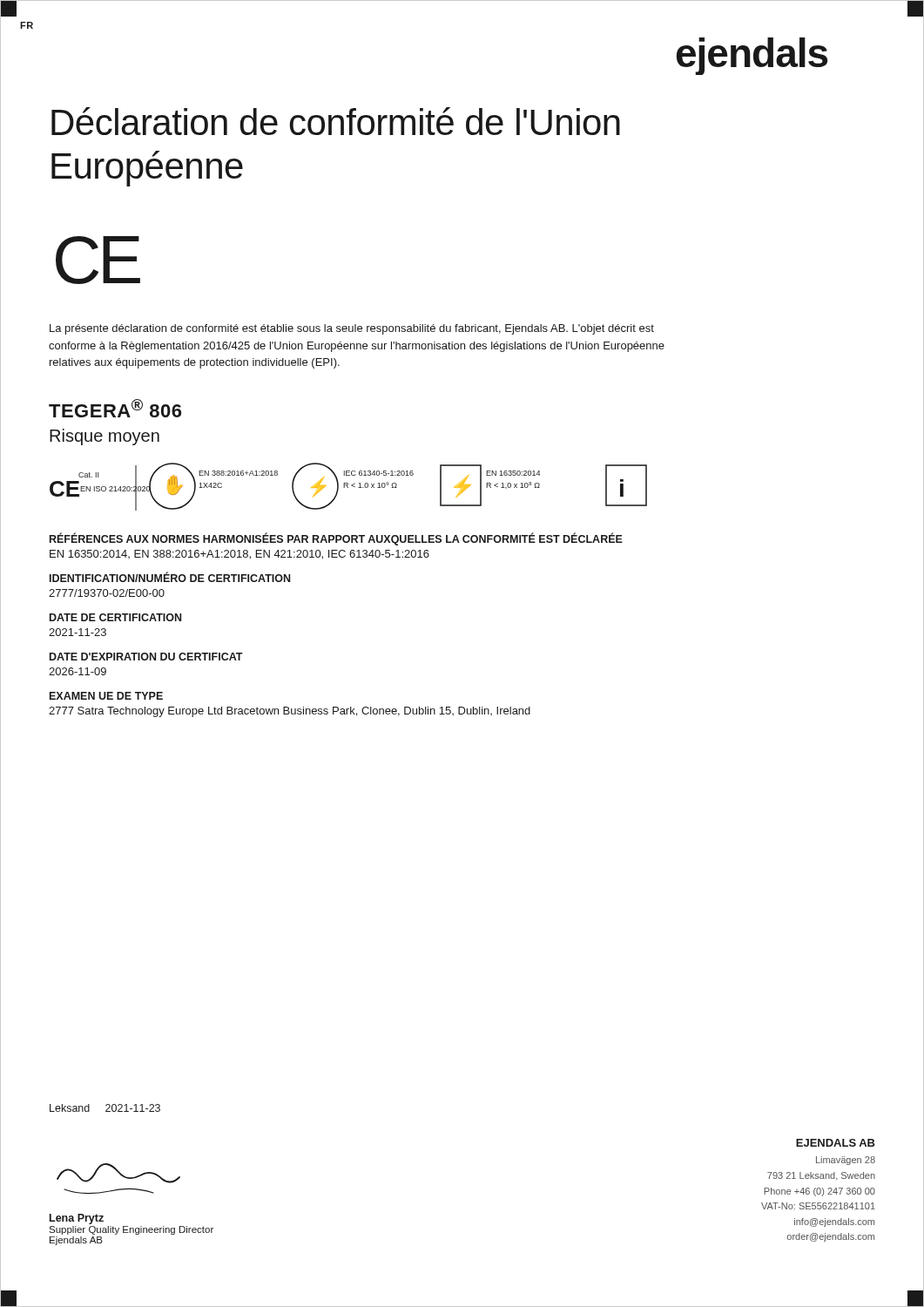Point to the element starting "EXAMEN UE DE TYPE"
924x1307 pixels.
pyautogui.click(x=106, y=696)
